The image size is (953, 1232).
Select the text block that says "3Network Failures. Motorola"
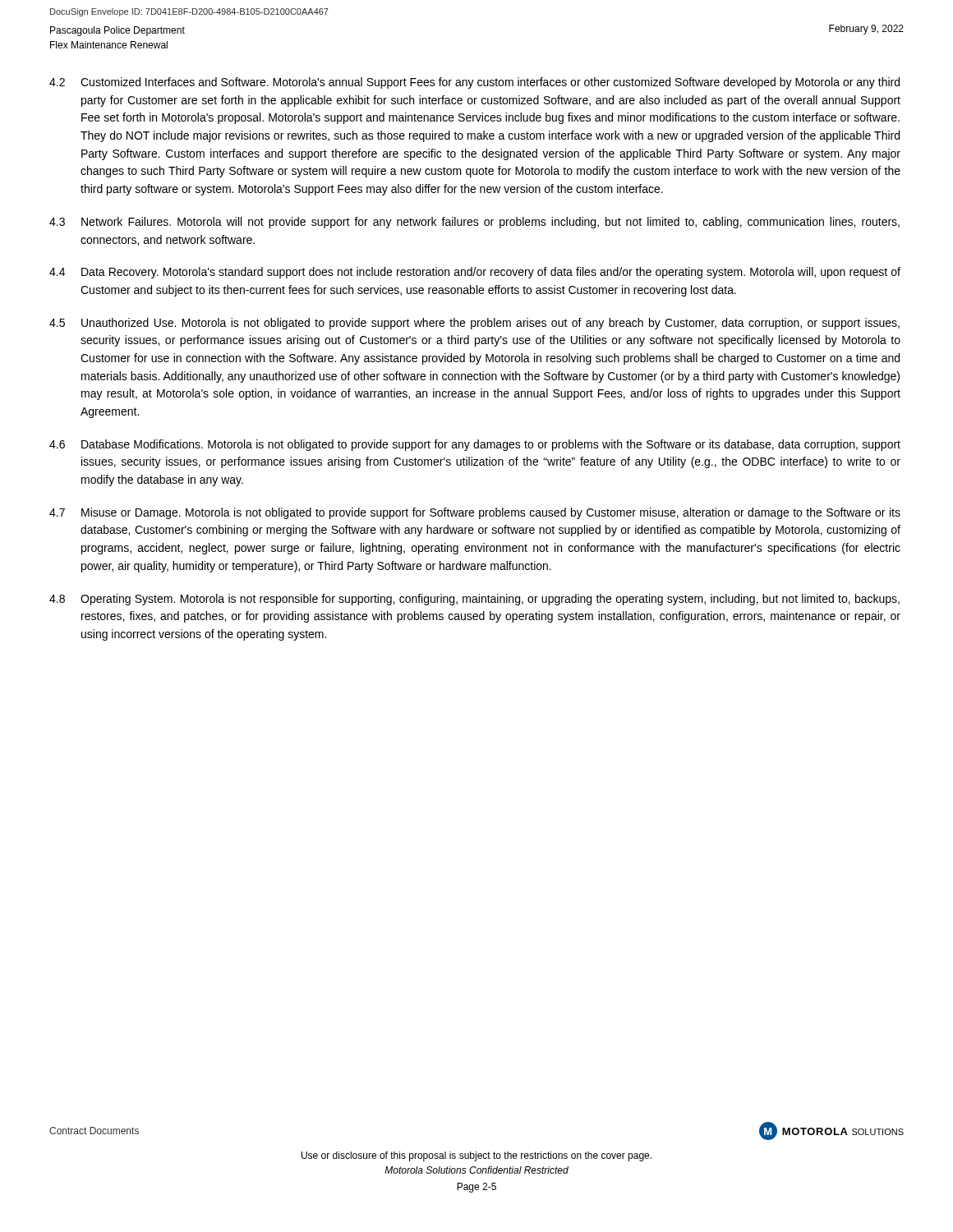[475, 231]
